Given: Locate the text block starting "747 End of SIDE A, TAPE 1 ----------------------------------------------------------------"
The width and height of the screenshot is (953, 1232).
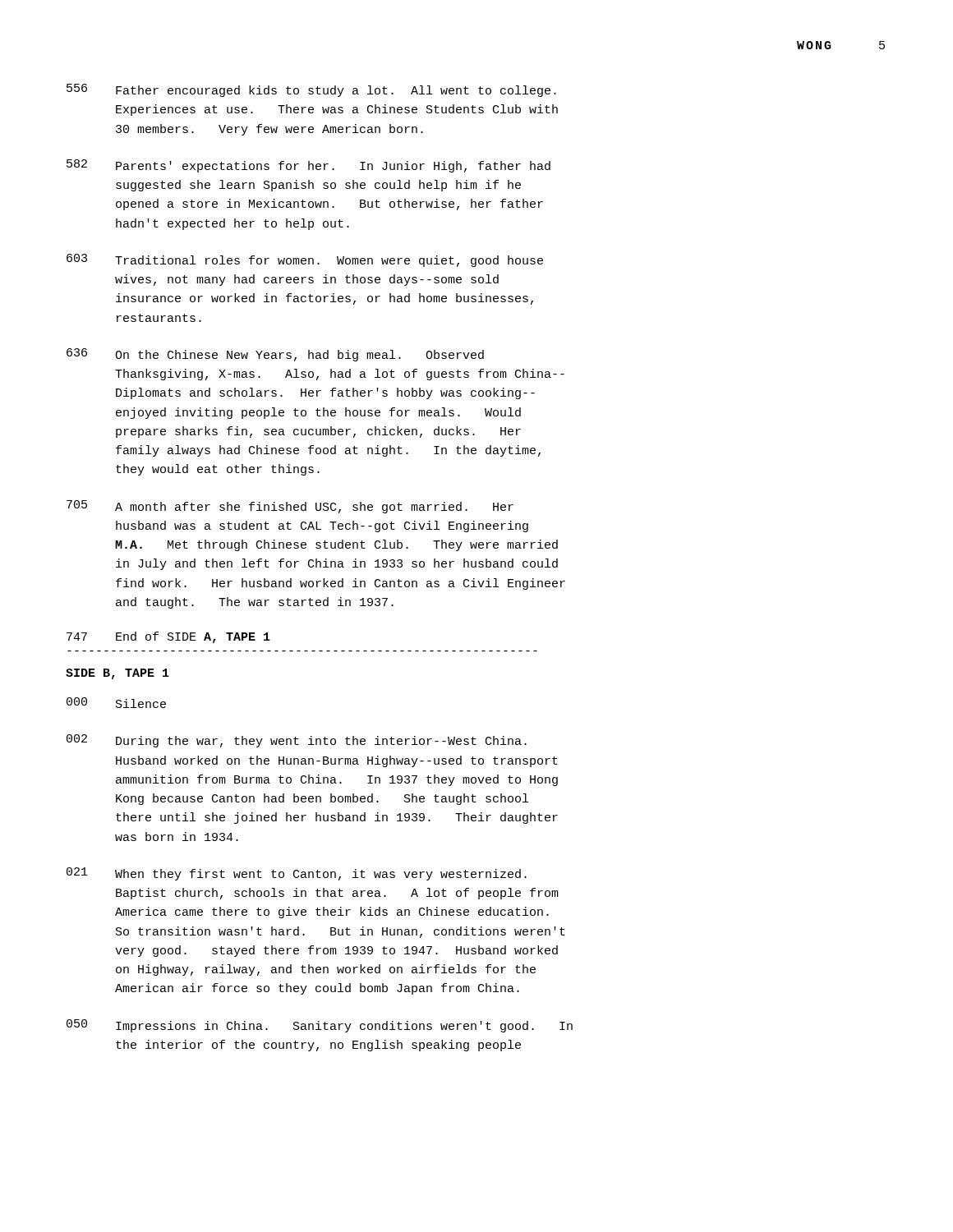Looking at the screenshot, I should pyautogui.click(x=476, y=645).
